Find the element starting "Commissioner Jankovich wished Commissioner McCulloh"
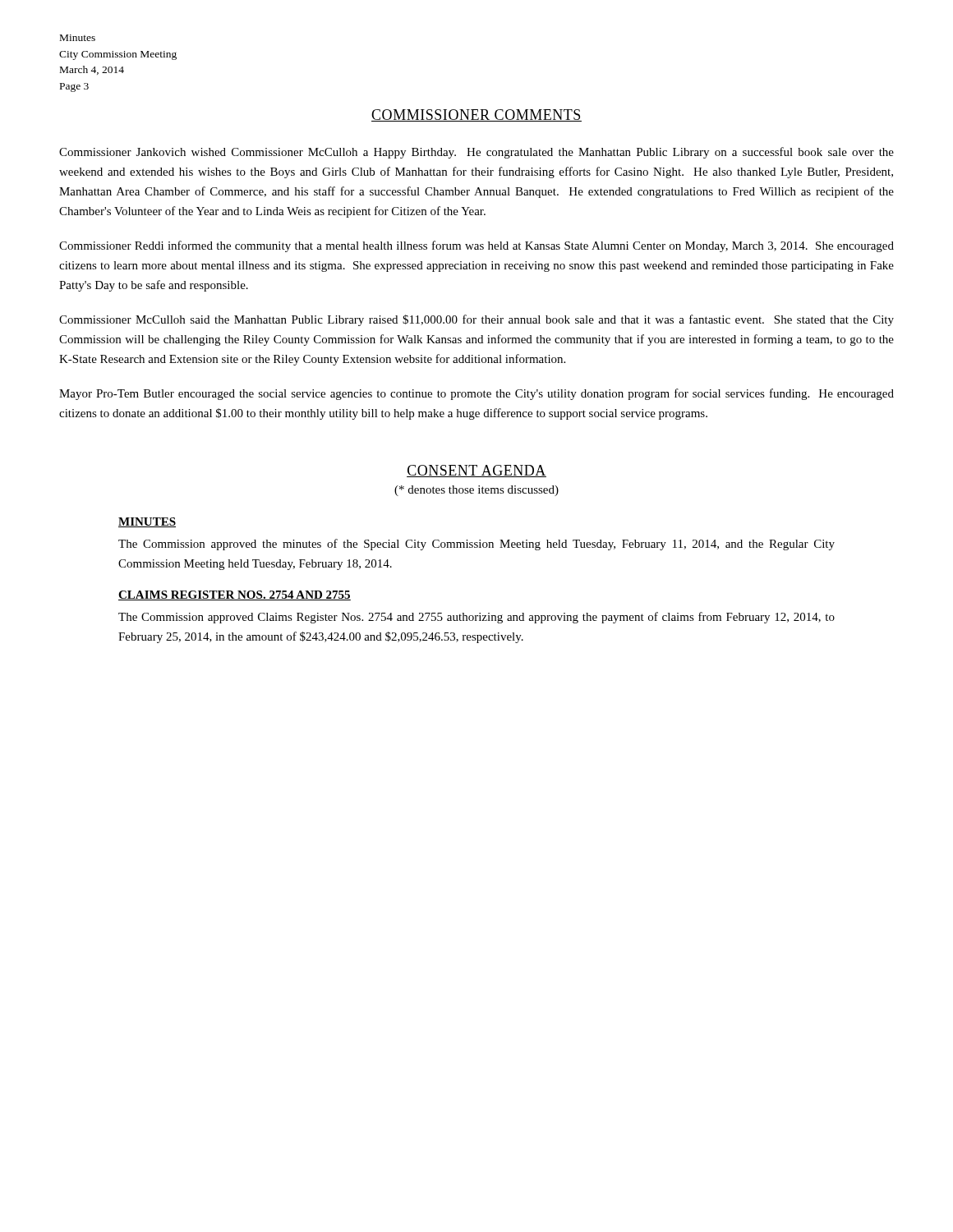 tap(476, 182)
